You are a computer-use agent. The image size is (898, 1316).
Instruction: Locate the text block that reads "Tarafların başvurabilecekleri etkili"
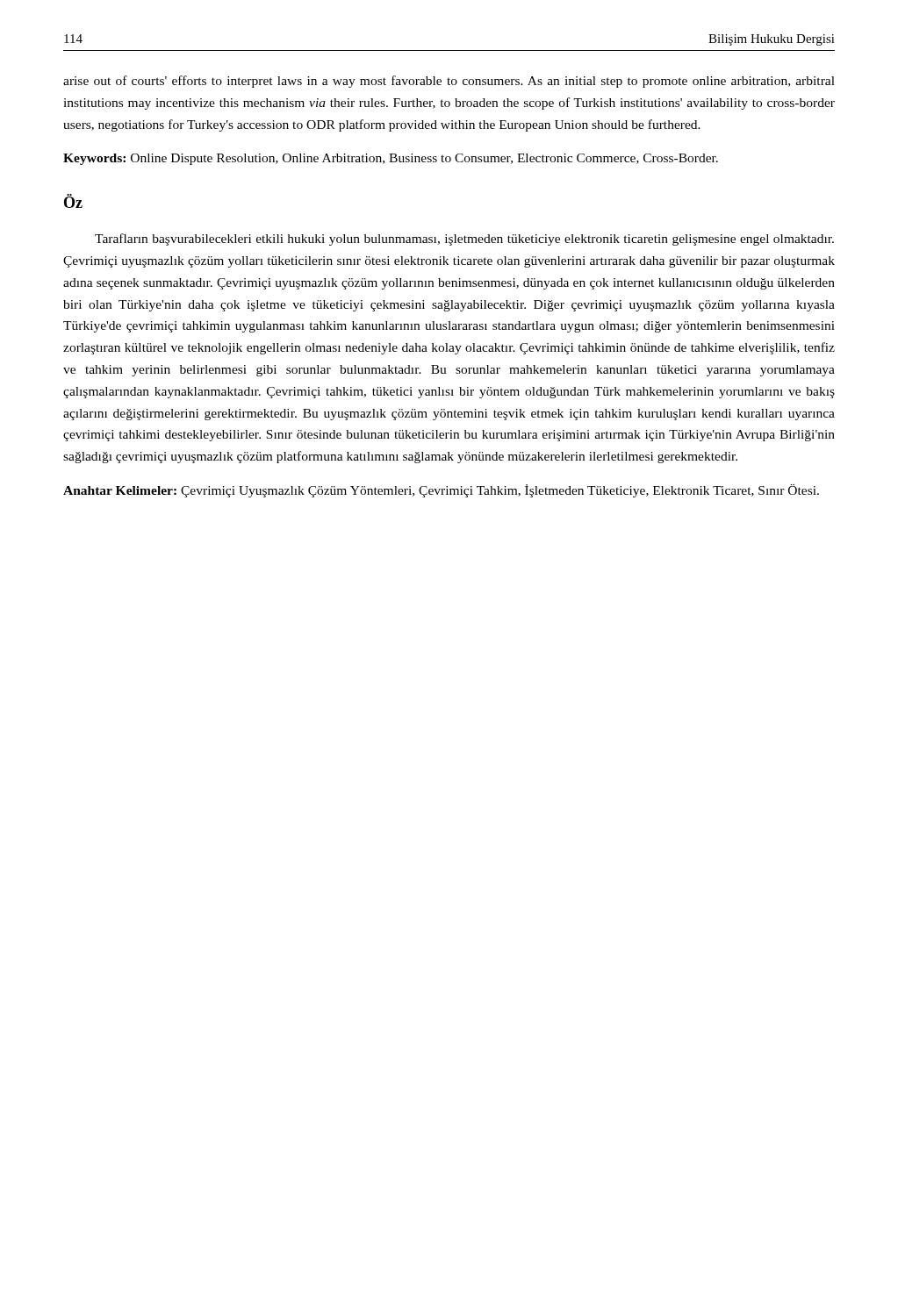(x=449, y=348)
